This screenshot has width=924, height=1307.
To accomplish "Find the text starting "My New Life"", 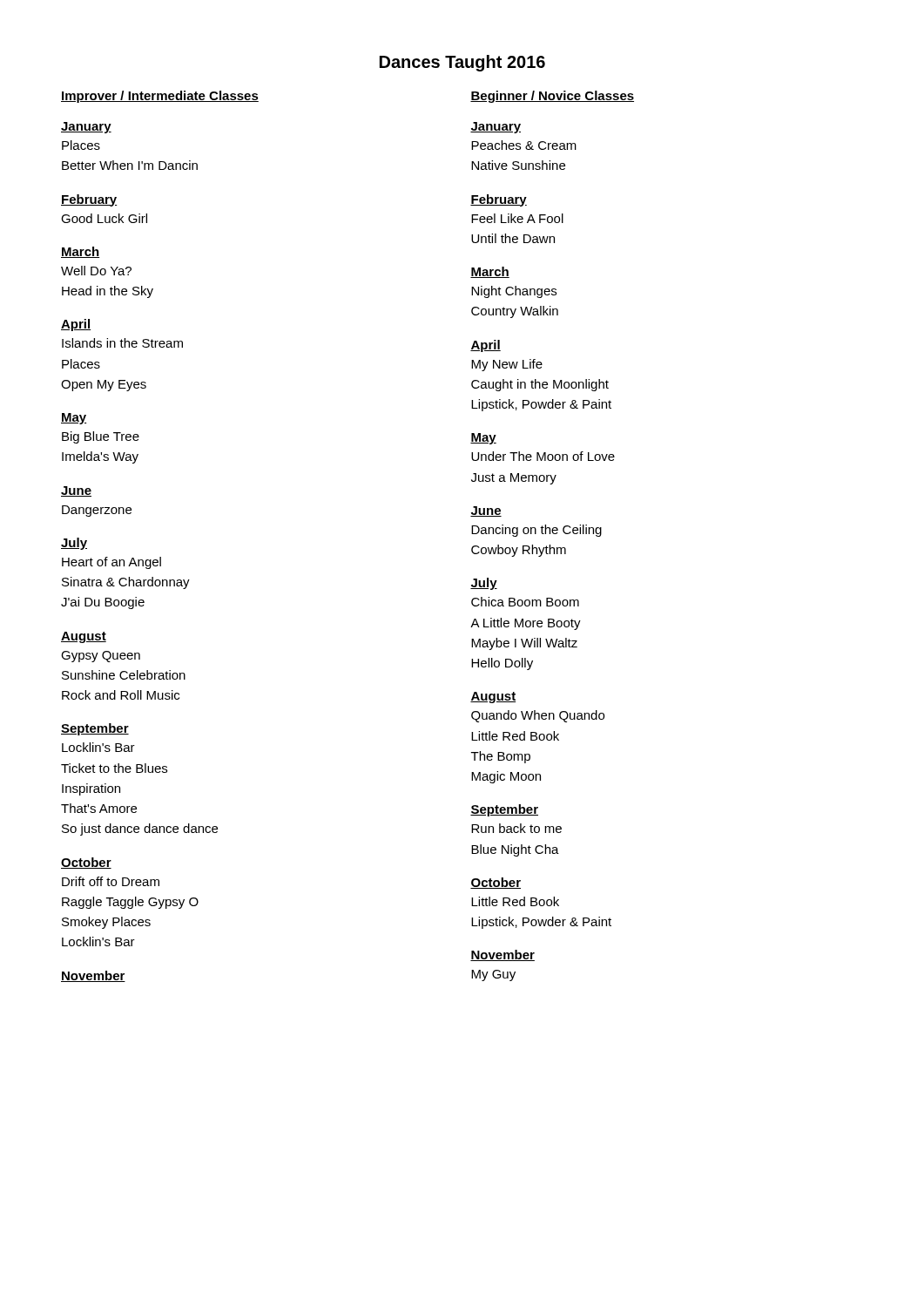I will (507, 365).
